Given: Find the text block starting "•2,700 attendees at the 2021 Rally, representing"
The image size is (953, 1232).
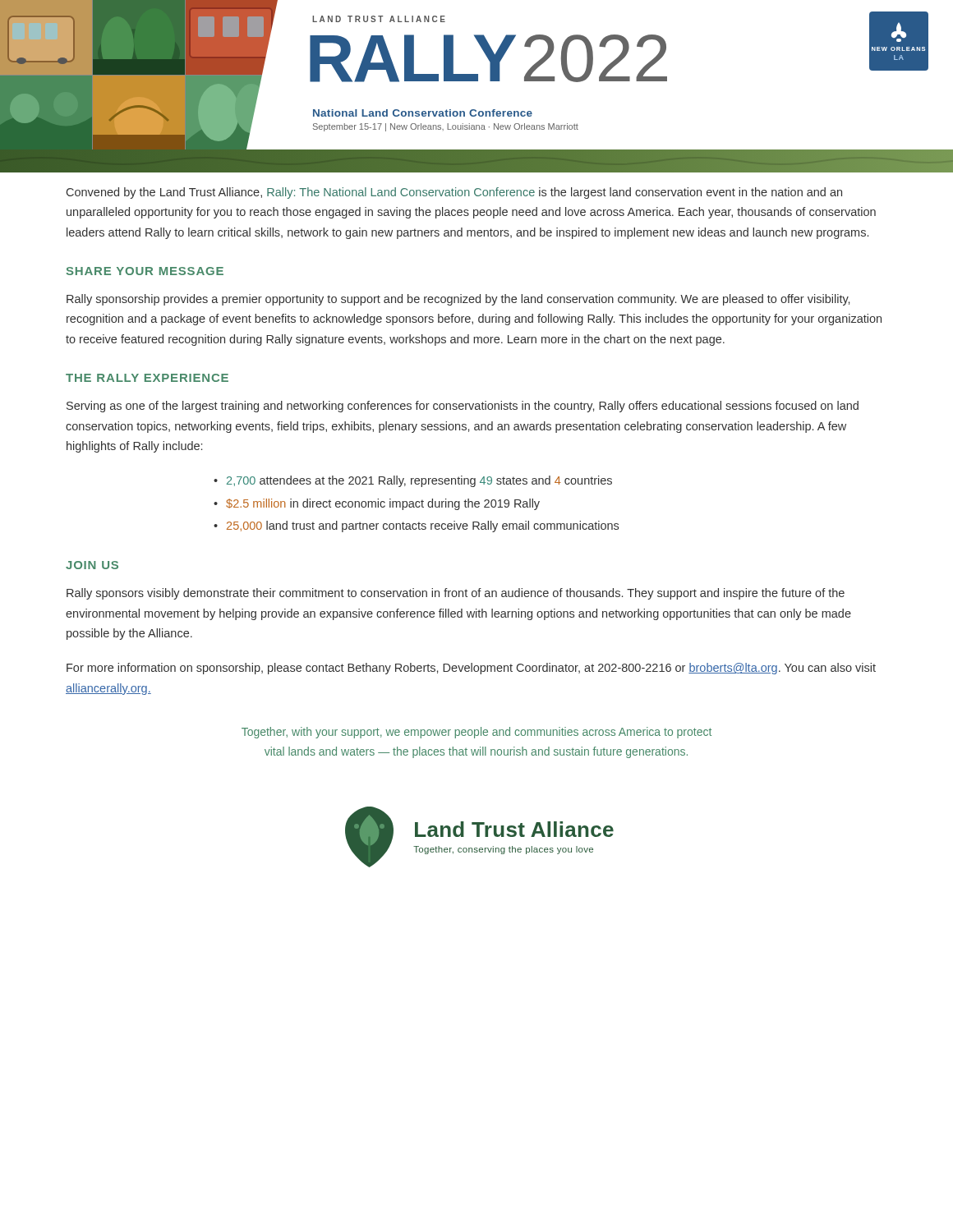Looking at the screenshot, I should tap(413, 481).
